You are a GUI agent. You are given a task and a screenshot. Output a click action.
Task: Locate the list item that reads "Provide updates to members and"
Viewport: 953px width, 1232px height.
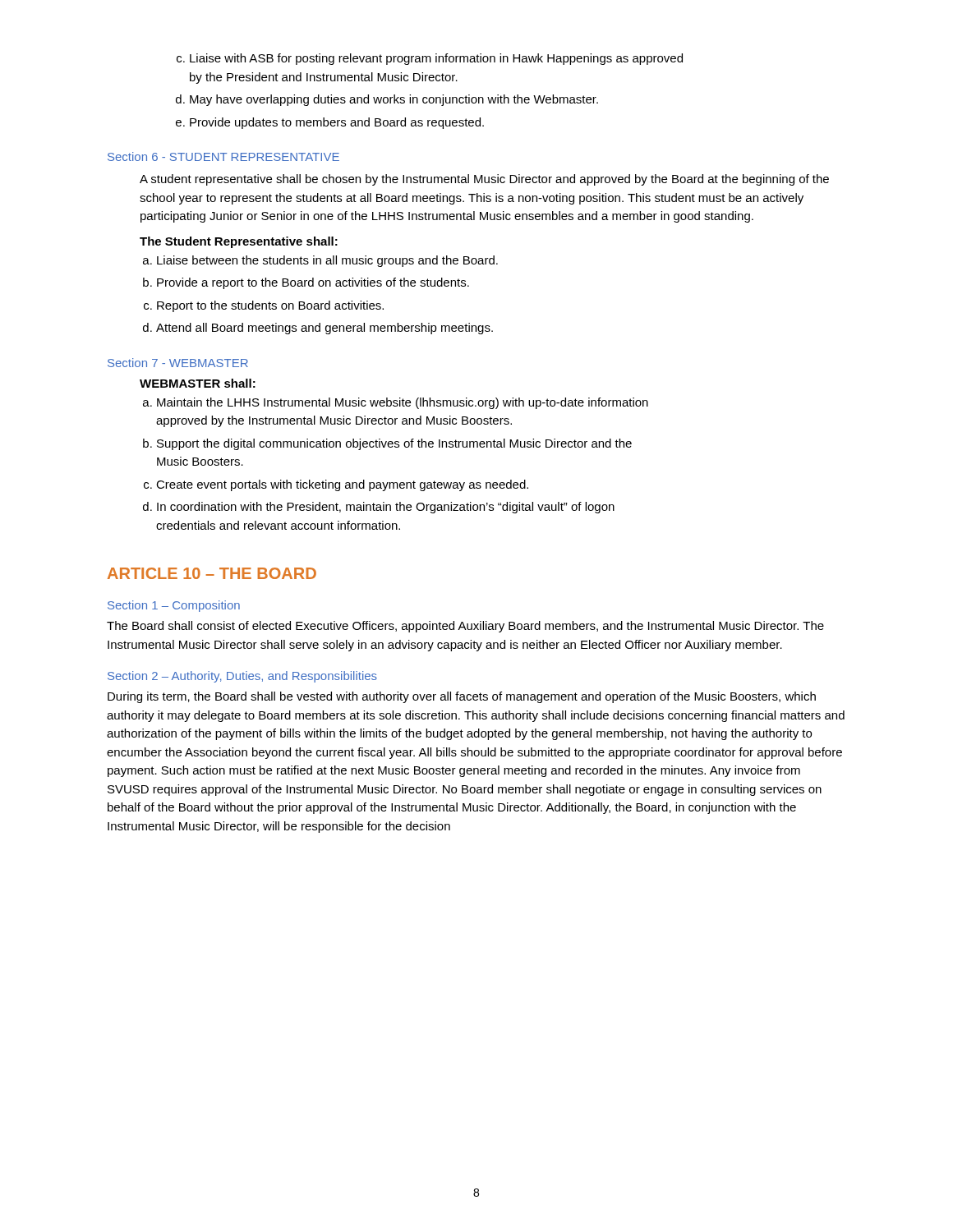(x=330, y=123)
